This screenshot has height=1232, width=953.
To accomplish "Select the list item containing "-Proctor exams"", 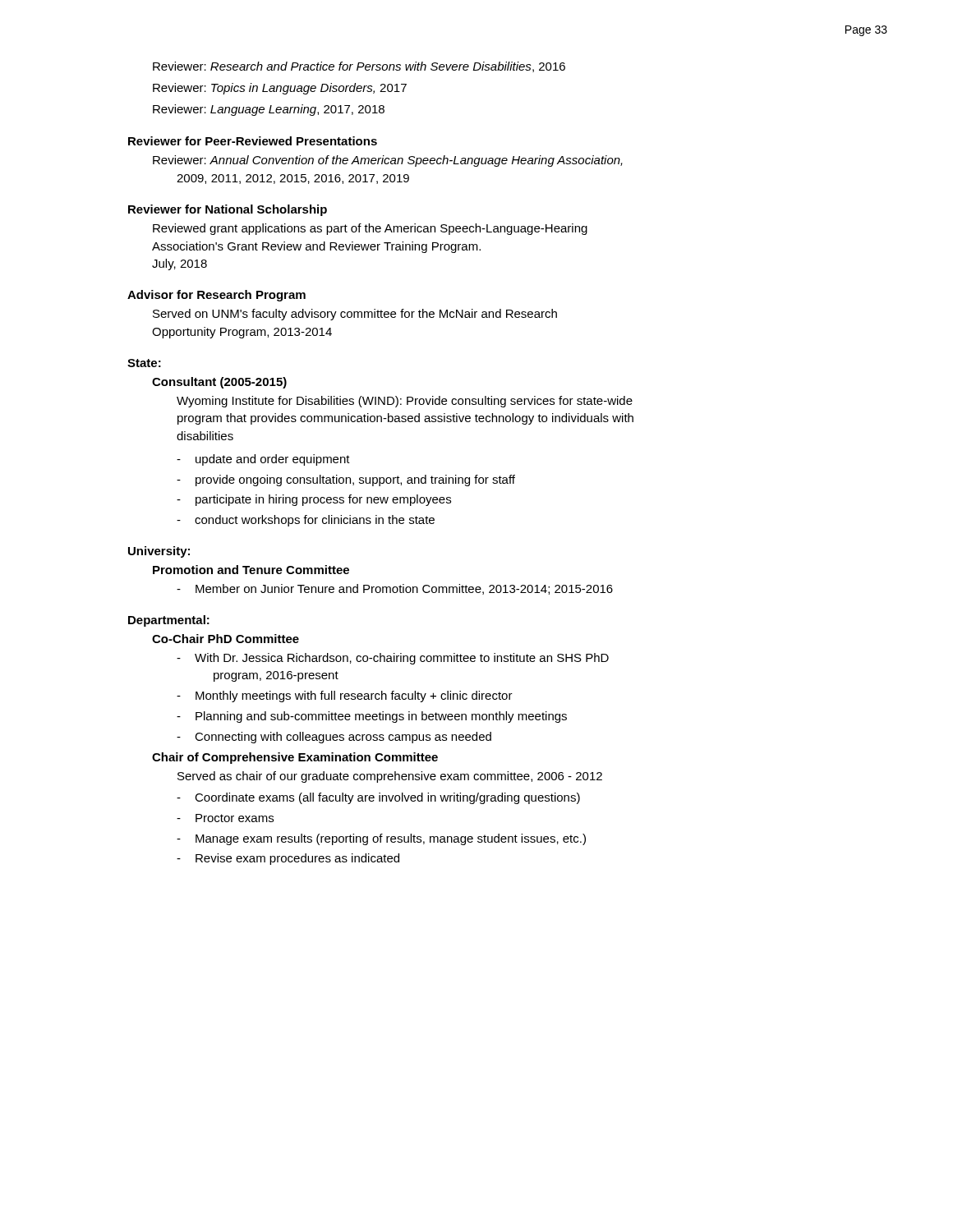I will coord(225,818).
